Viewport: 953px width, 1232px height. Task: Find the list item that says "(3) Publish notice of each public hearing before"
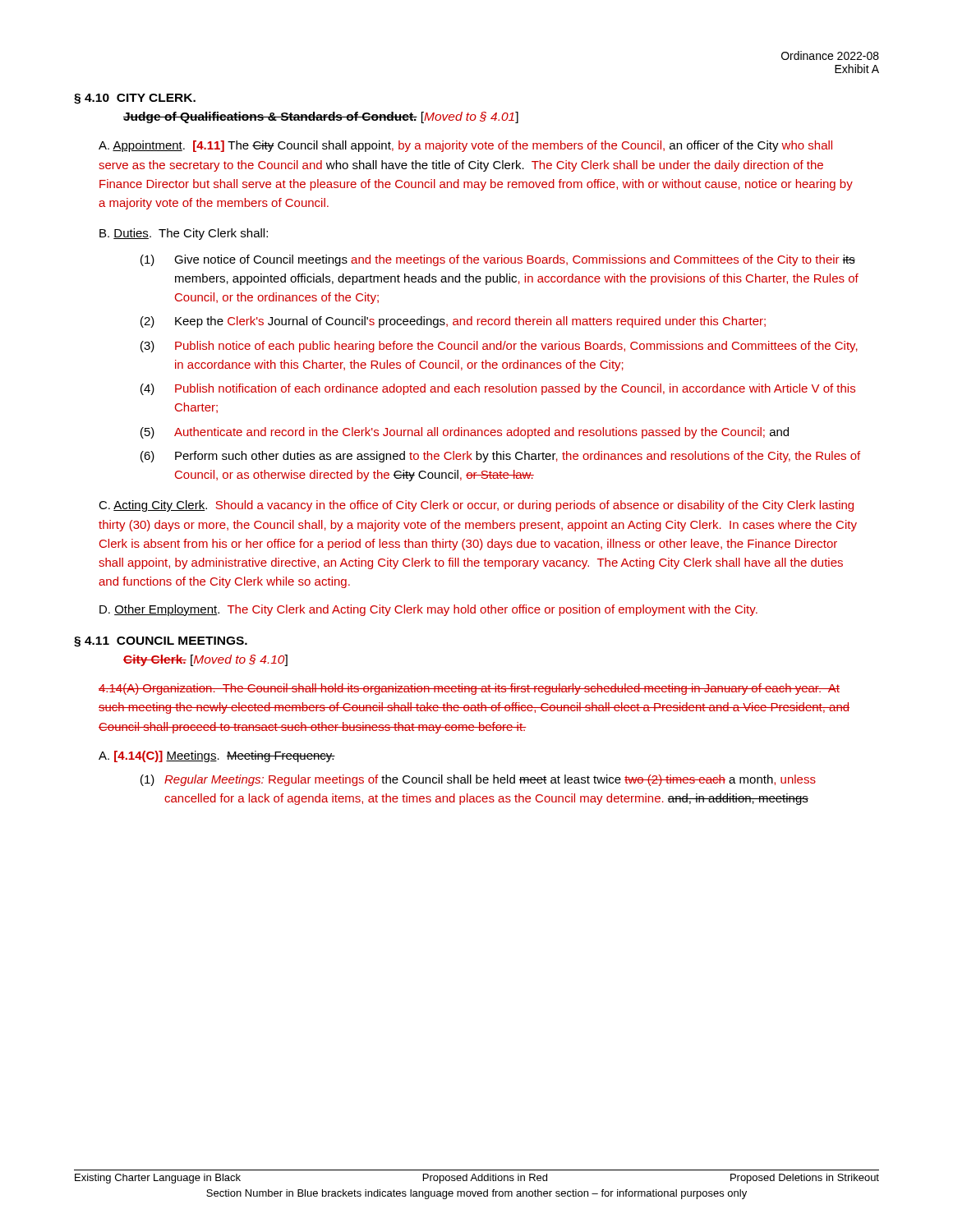pyautogui.click(x=501, y=355)
